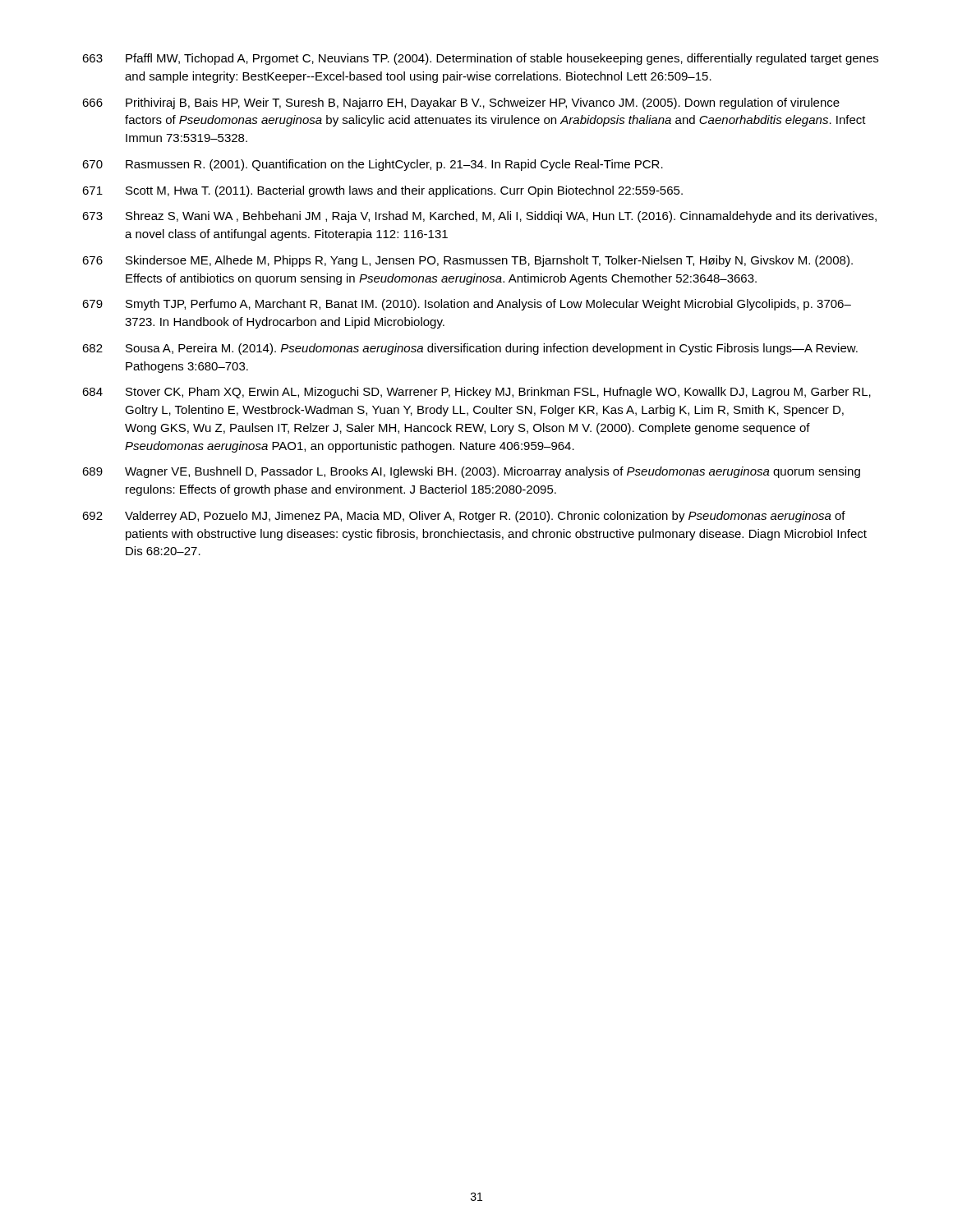Image resolution: width=953 pixels, height=1232 pixels.
Task: Click on the block starting "679 Smyth TJP, Perfumo A, Marchant R,"
Action: [x=481, y=313]
